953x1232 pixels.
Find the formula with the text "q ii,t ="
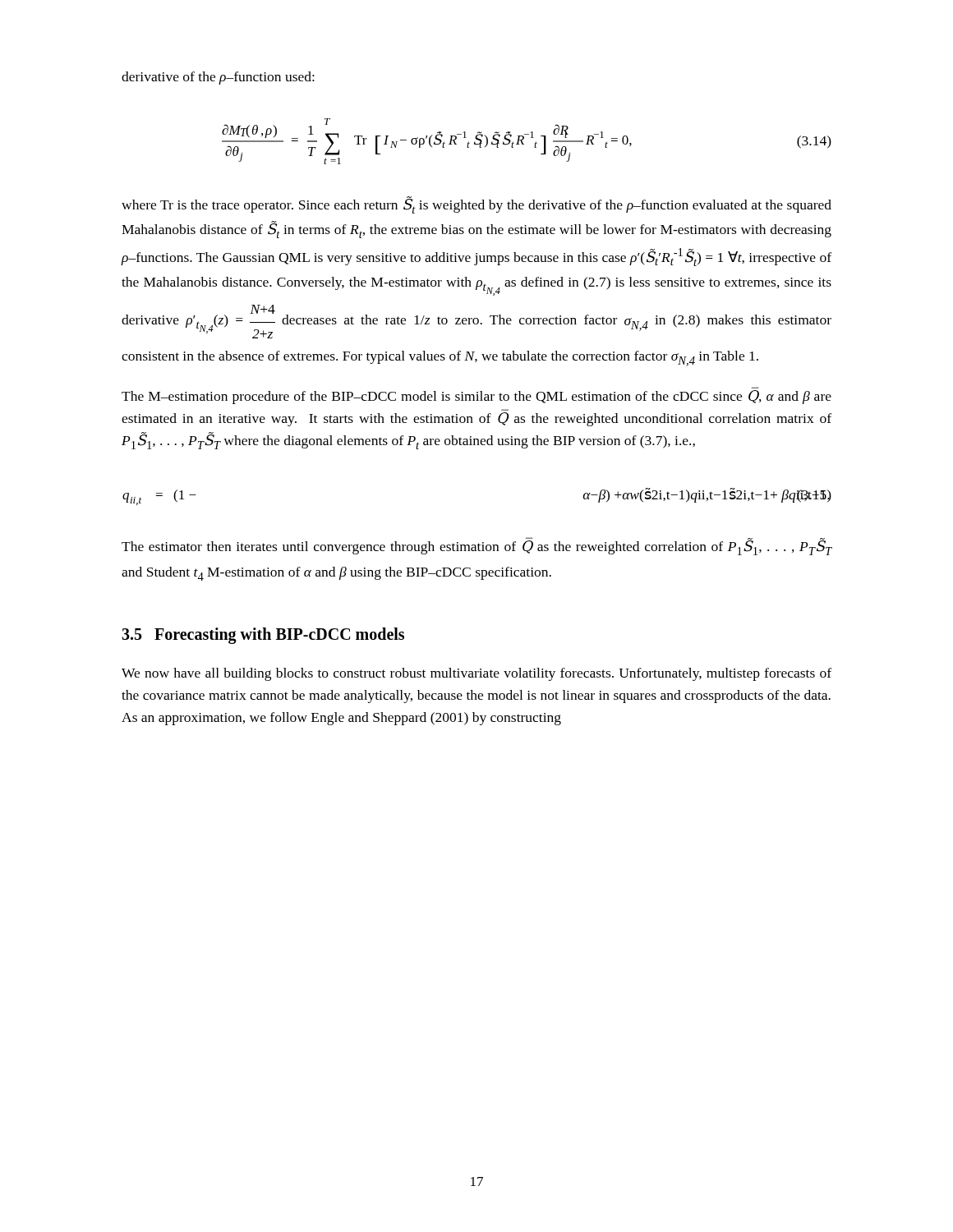(175, 496)
